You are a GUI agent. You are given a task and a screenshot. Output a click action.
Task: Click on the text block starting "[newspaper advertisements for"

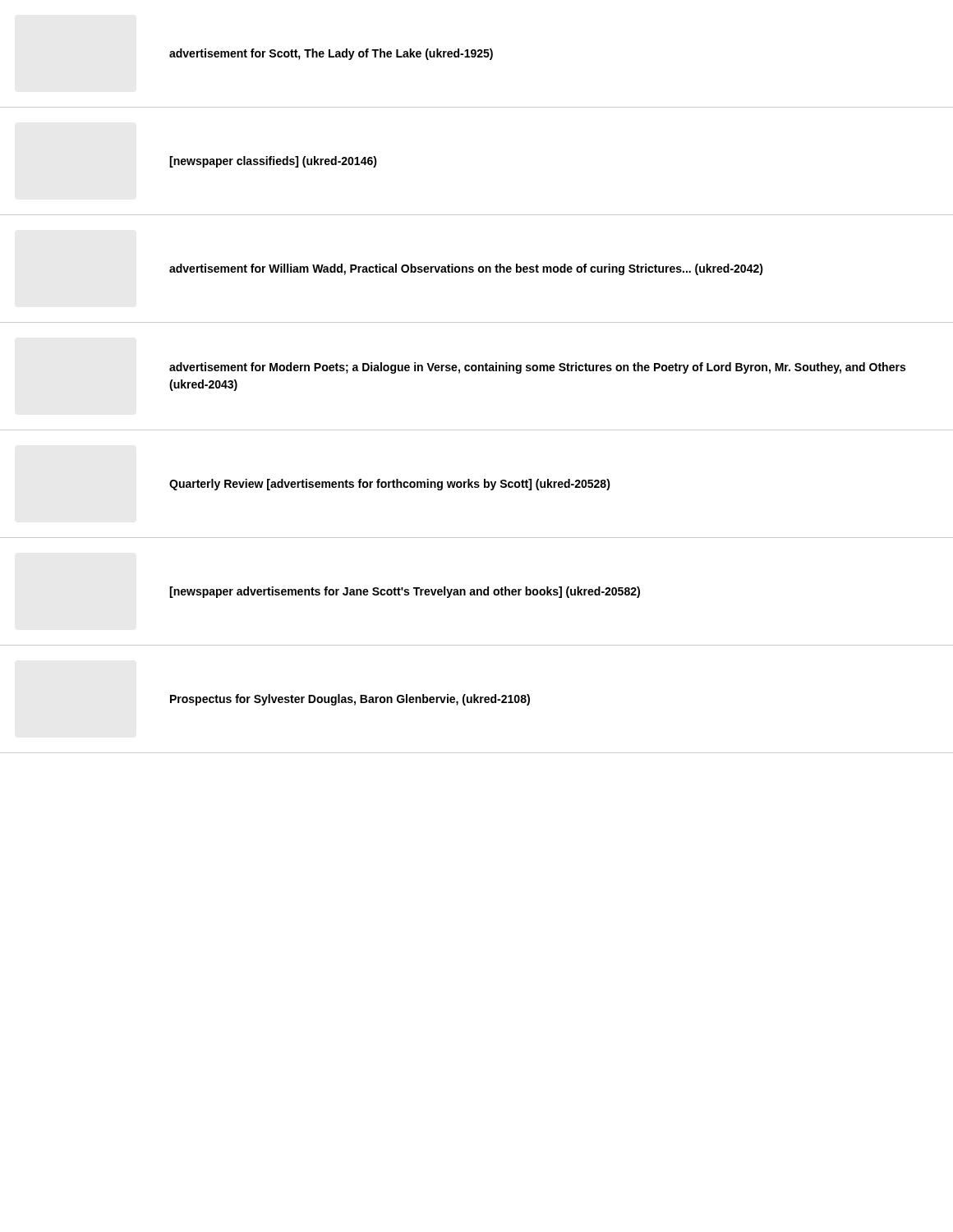tap(484, 591)
